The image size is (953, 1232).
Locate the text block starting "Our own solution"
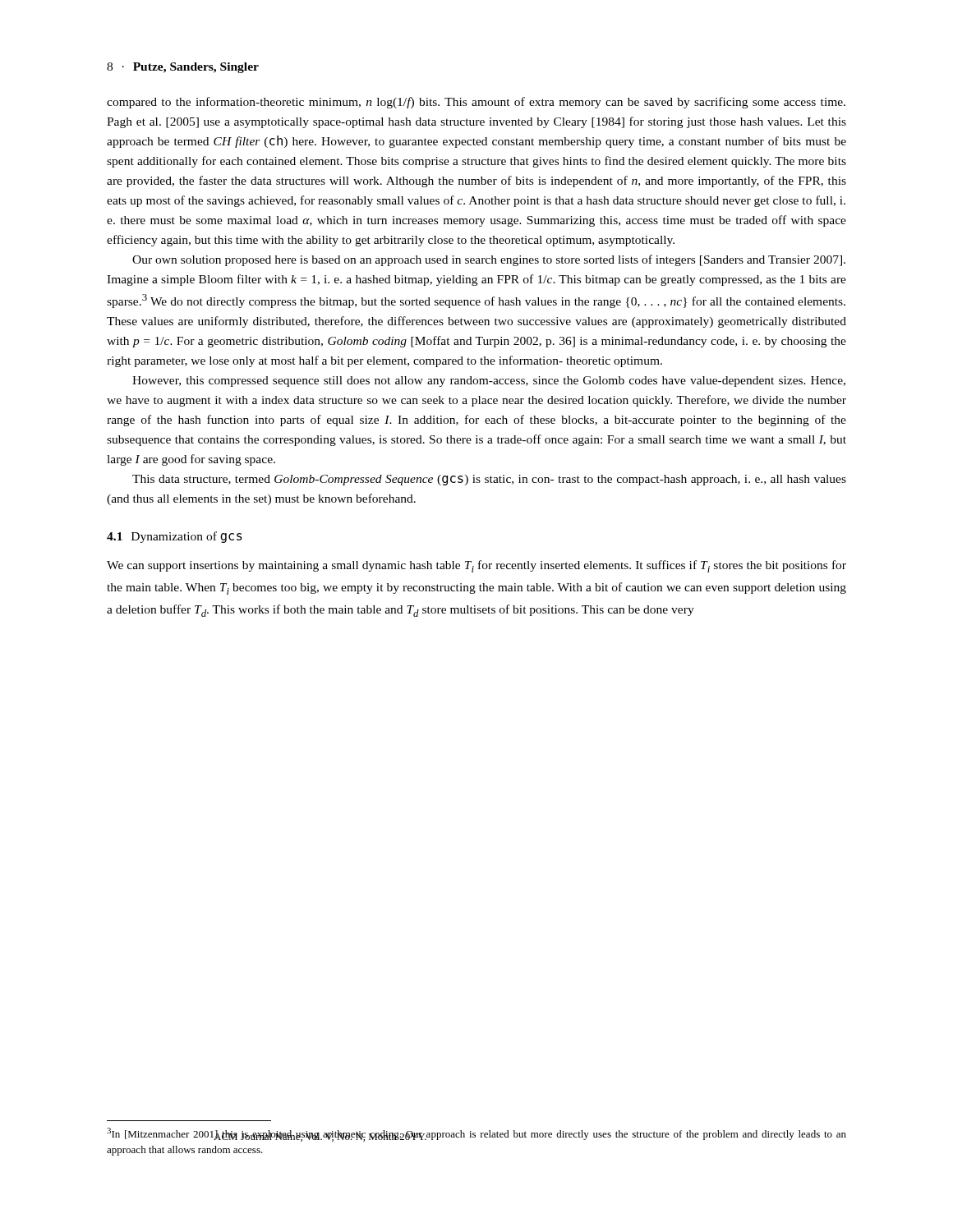(x=476, y=310)
